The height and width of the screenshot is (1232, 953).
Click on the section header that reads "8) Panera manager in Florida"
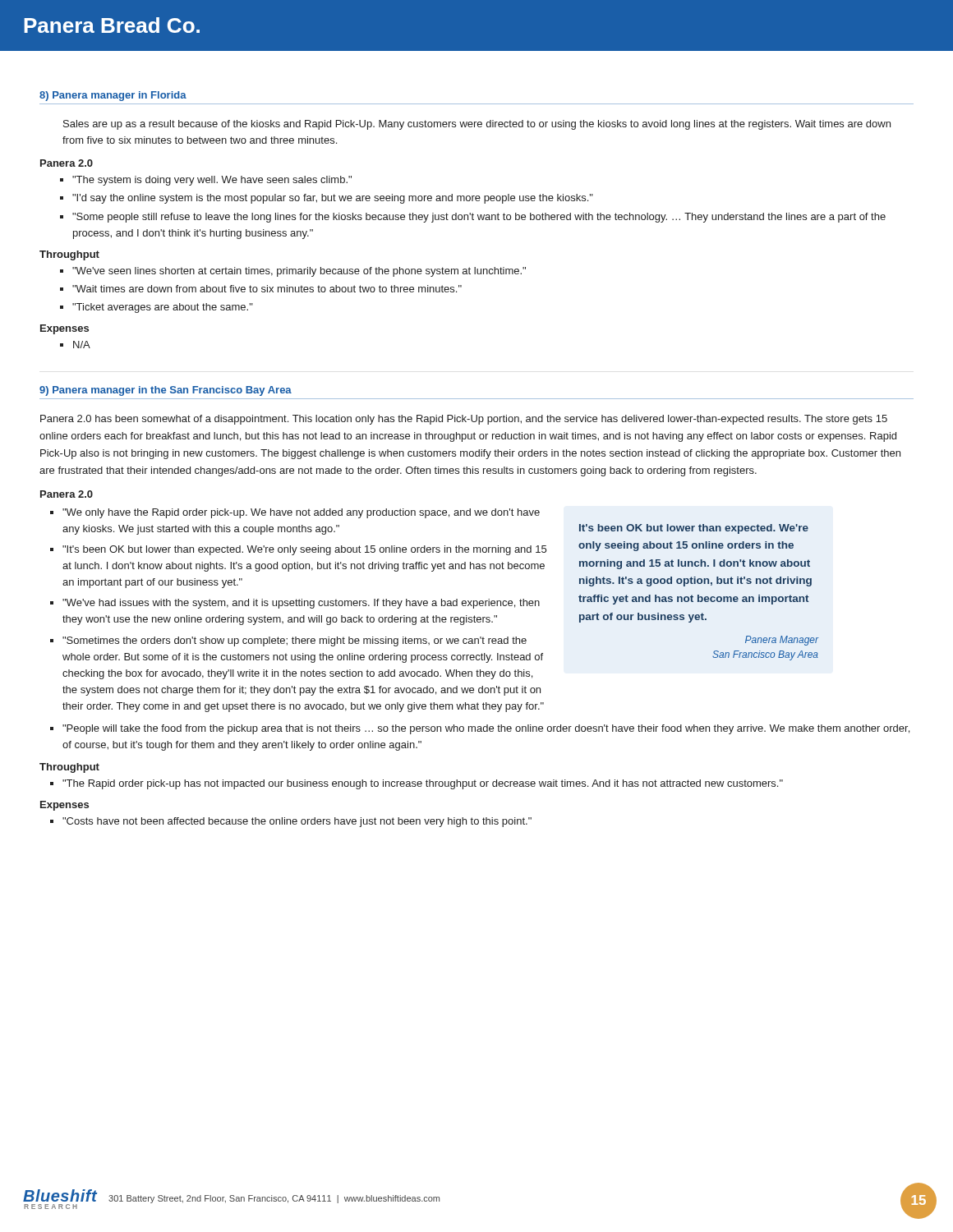point(113,95)
